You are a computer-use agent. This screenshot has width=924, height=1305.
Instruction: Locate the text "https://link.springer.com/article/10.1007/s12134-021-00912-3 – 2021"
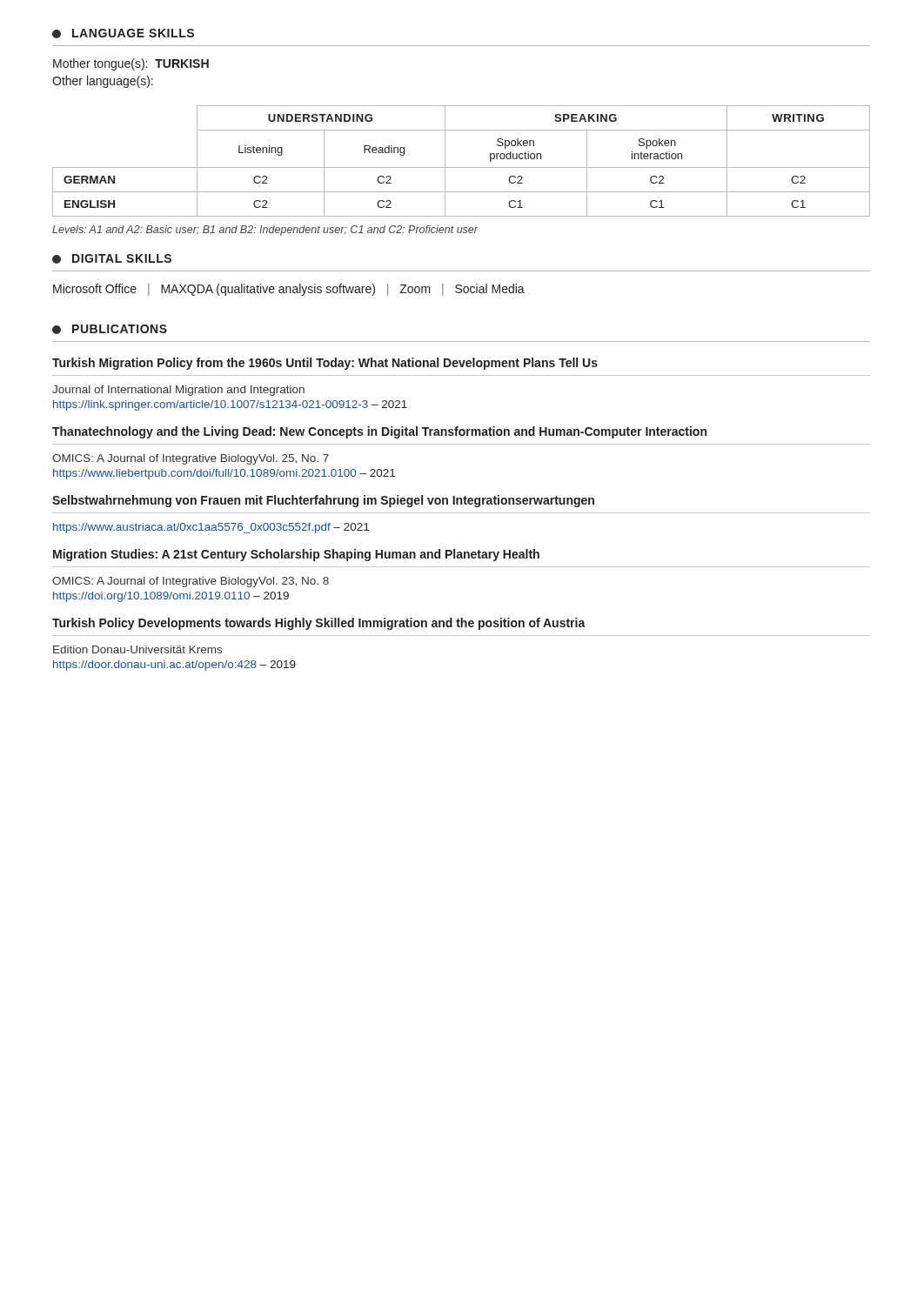point(230,404)
